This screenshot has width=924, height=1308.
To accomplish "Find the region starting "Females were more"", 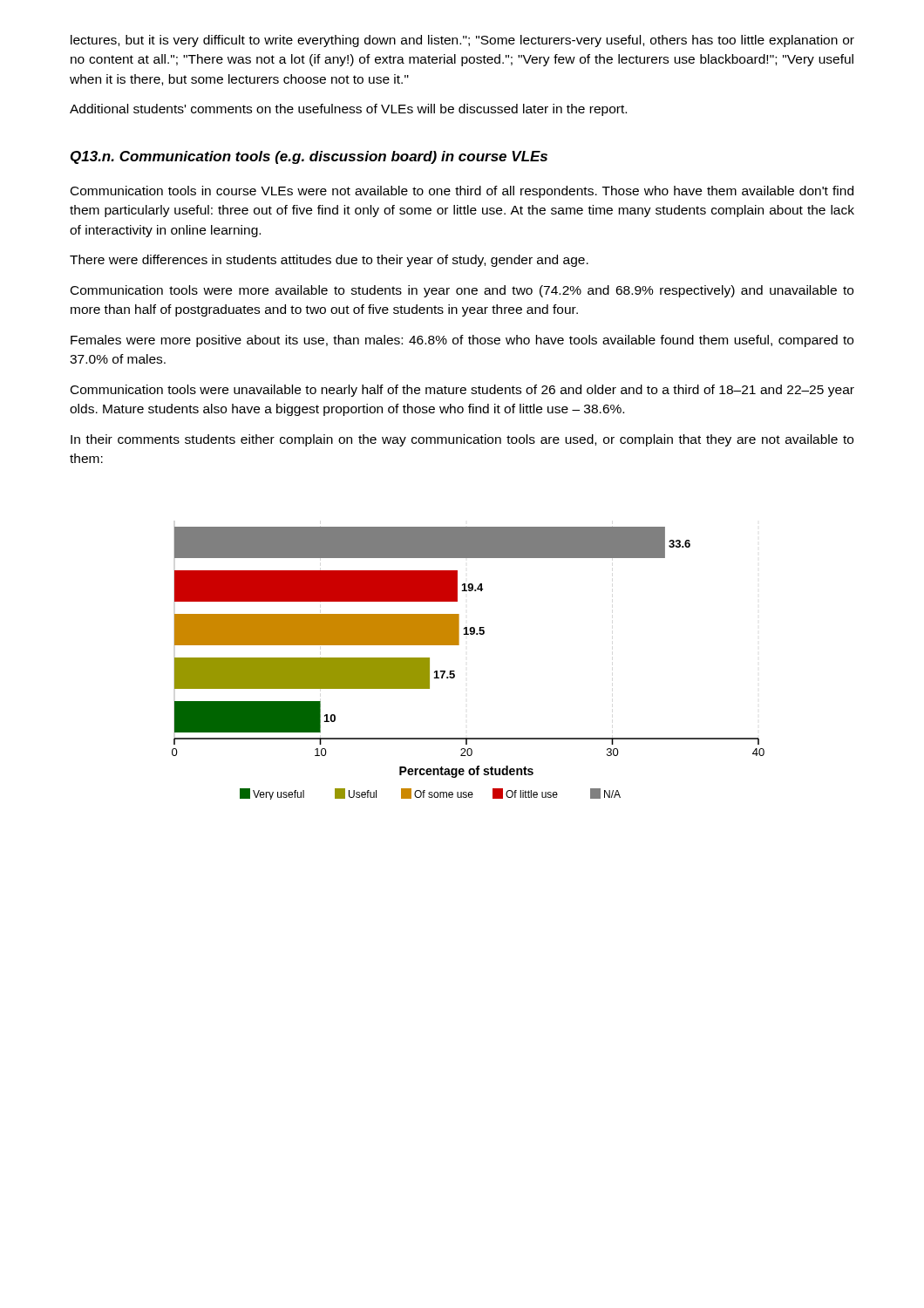I will [462, 349].
